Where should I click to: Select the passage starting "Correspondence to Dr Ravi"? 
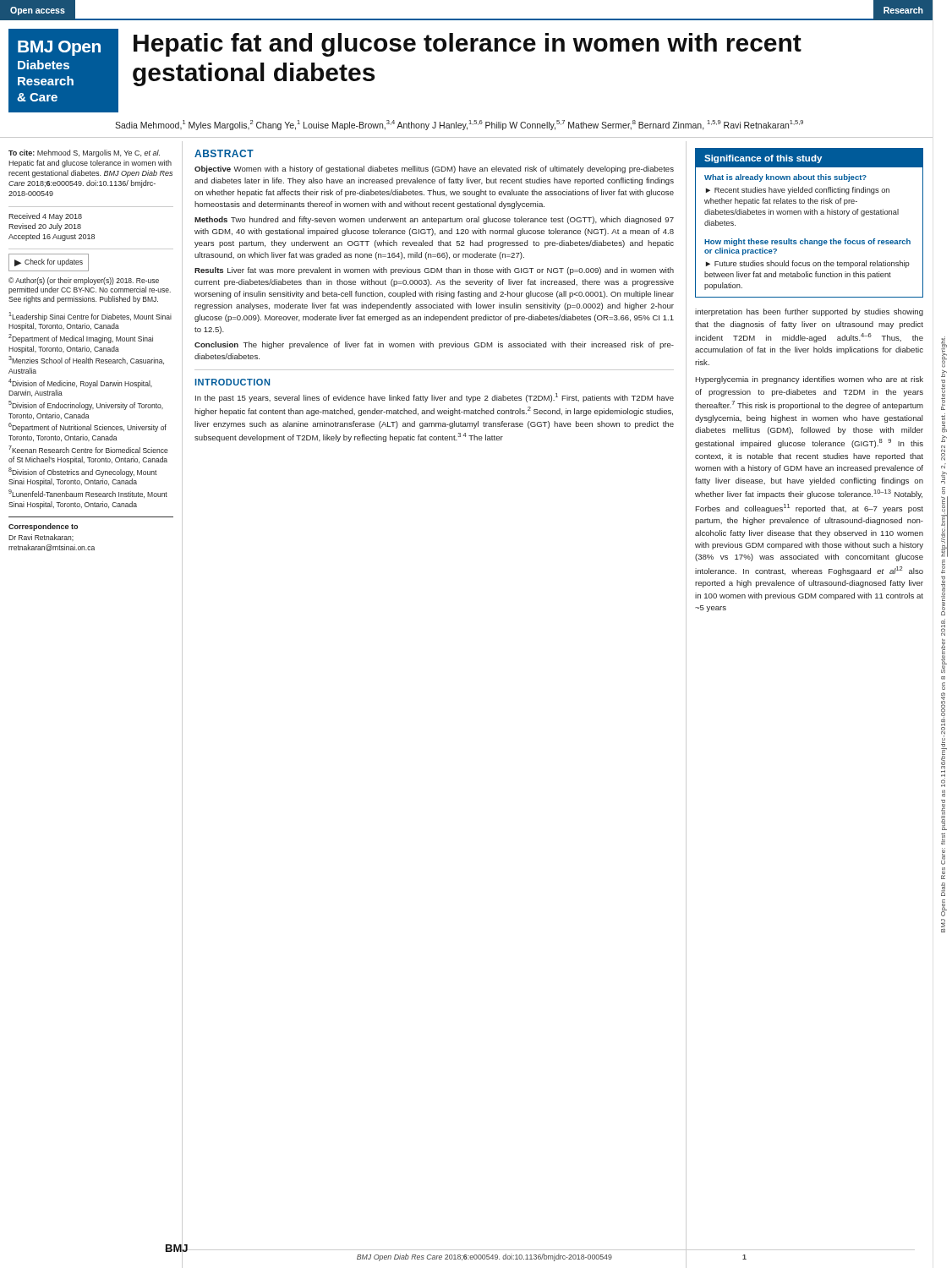[x=91, y=537]
